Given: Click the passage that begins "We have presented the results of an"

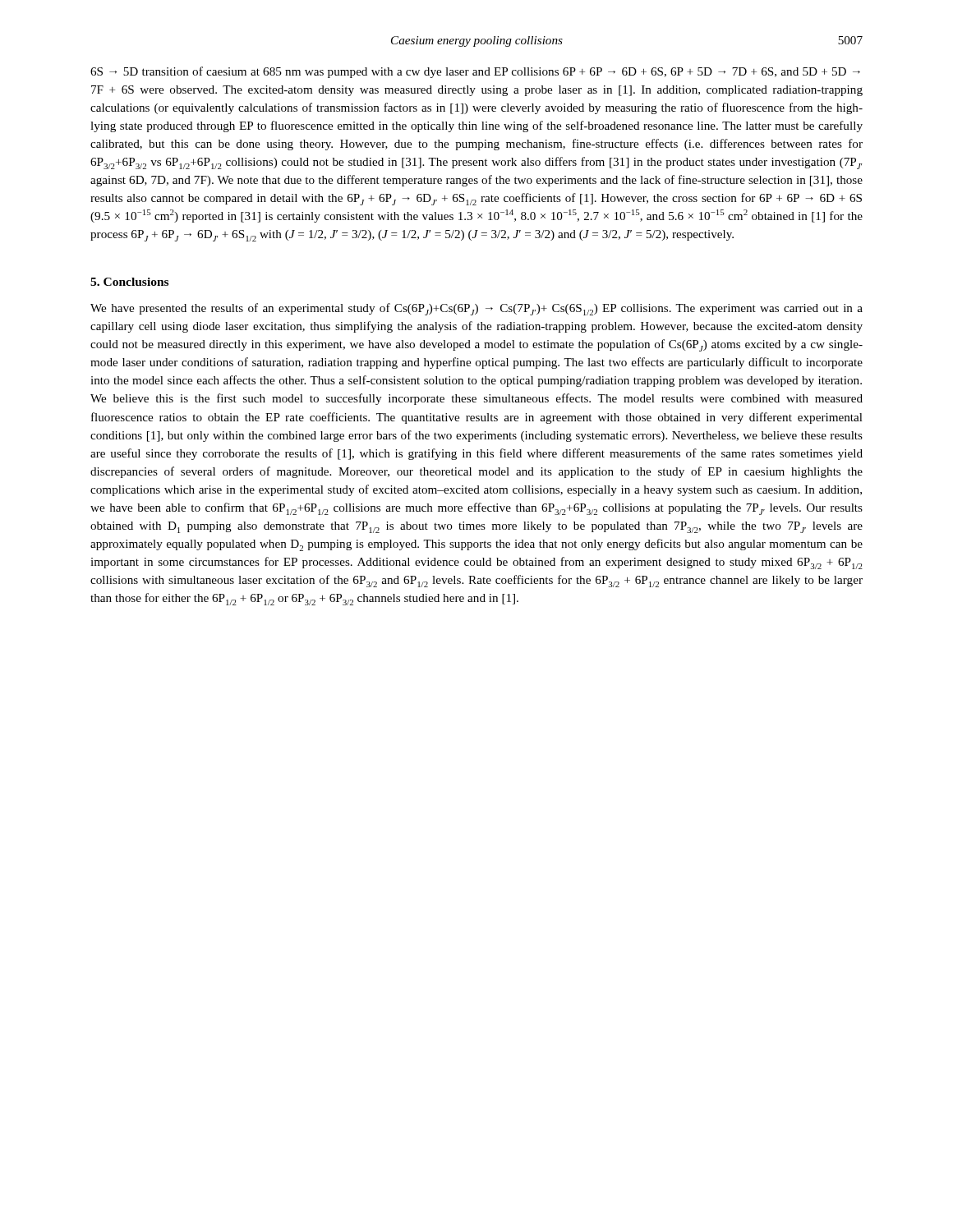Looking at the screenshot, I should 476,453.
